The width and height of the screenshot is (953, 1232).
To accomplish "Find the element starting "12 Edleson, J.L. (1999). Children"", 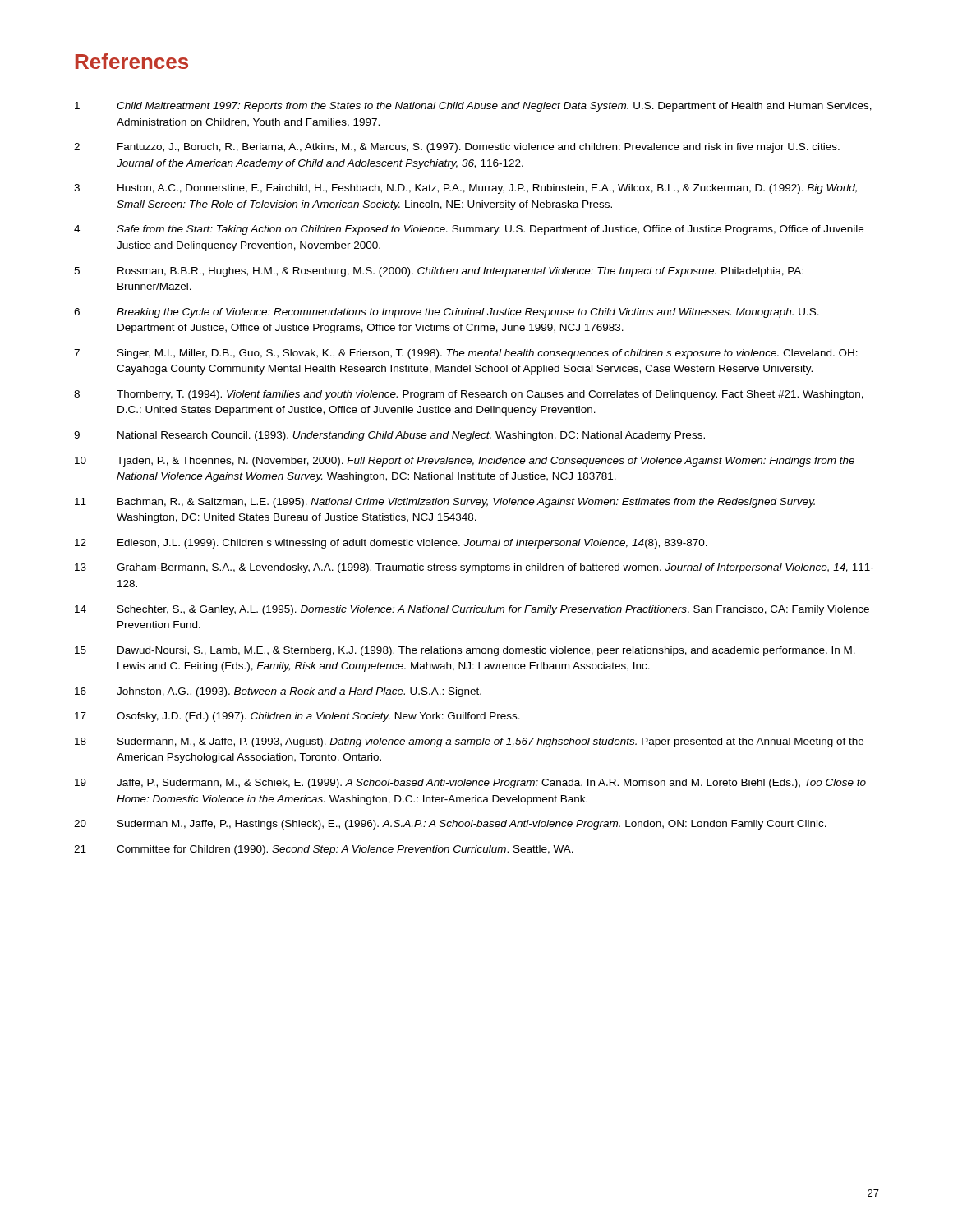I will tap(476, 543).
